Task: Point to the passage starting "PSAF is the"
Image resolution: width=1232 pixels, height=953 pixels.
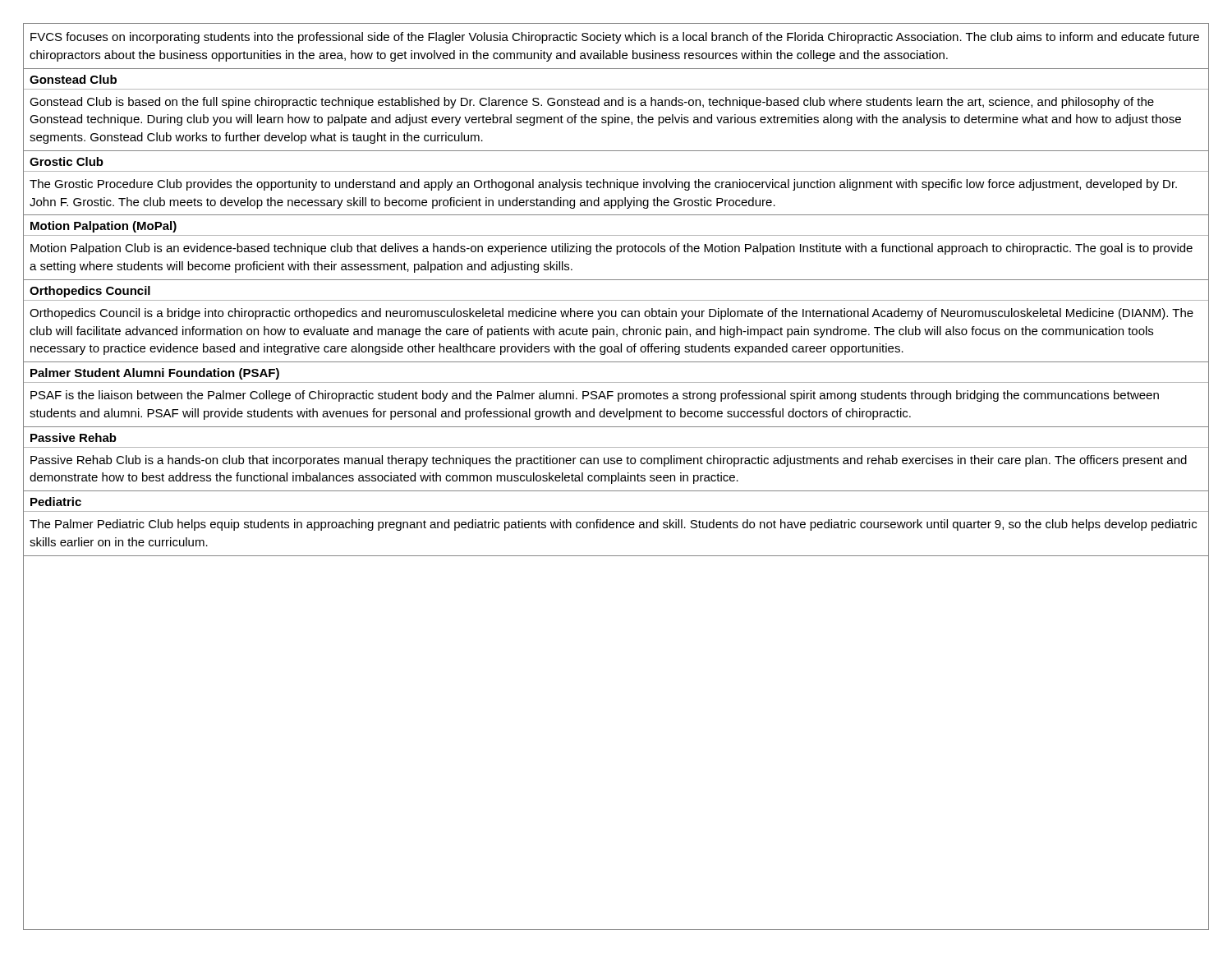Action: [595, 404]
